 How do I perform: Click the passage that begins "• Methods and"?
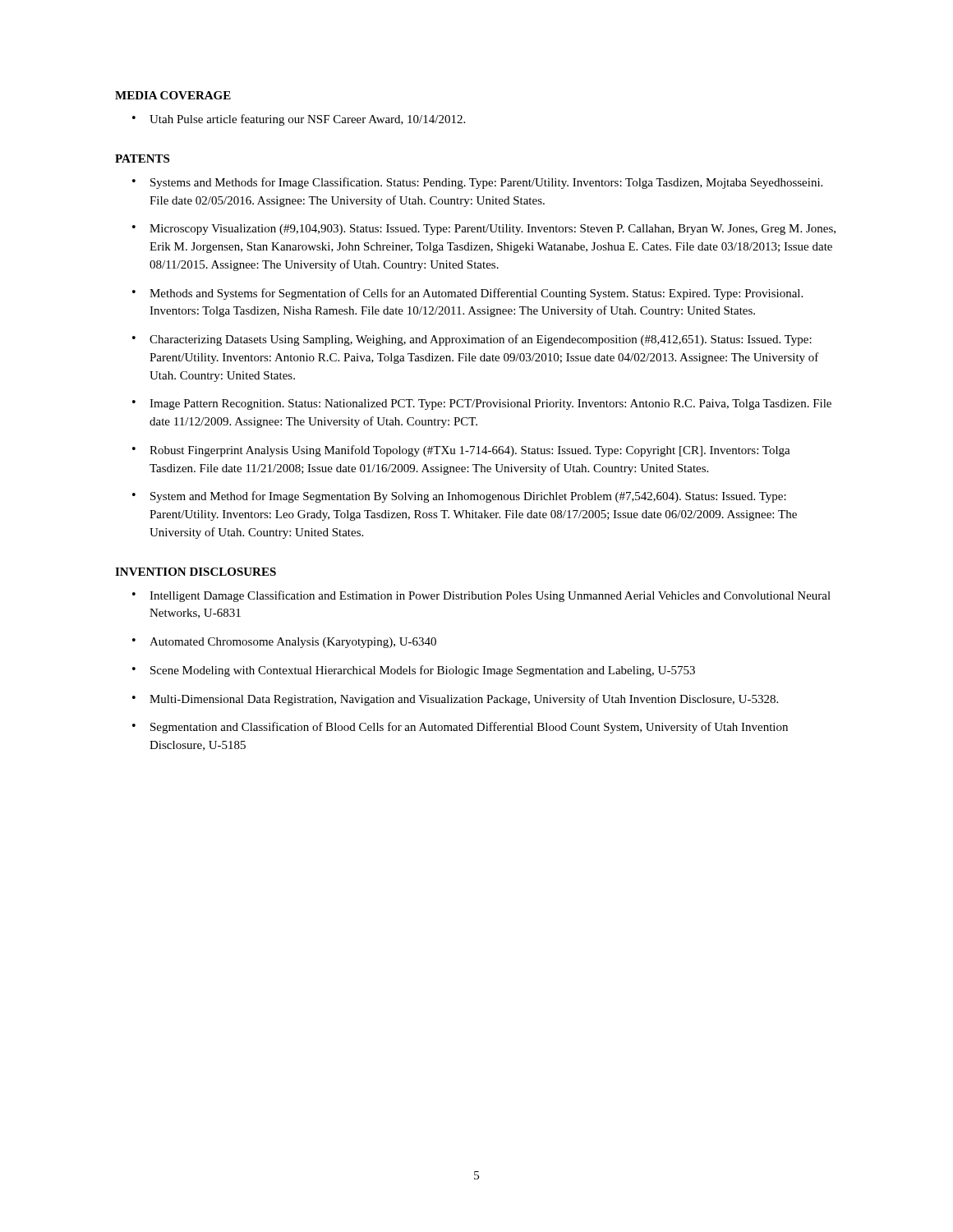[485, 302]
